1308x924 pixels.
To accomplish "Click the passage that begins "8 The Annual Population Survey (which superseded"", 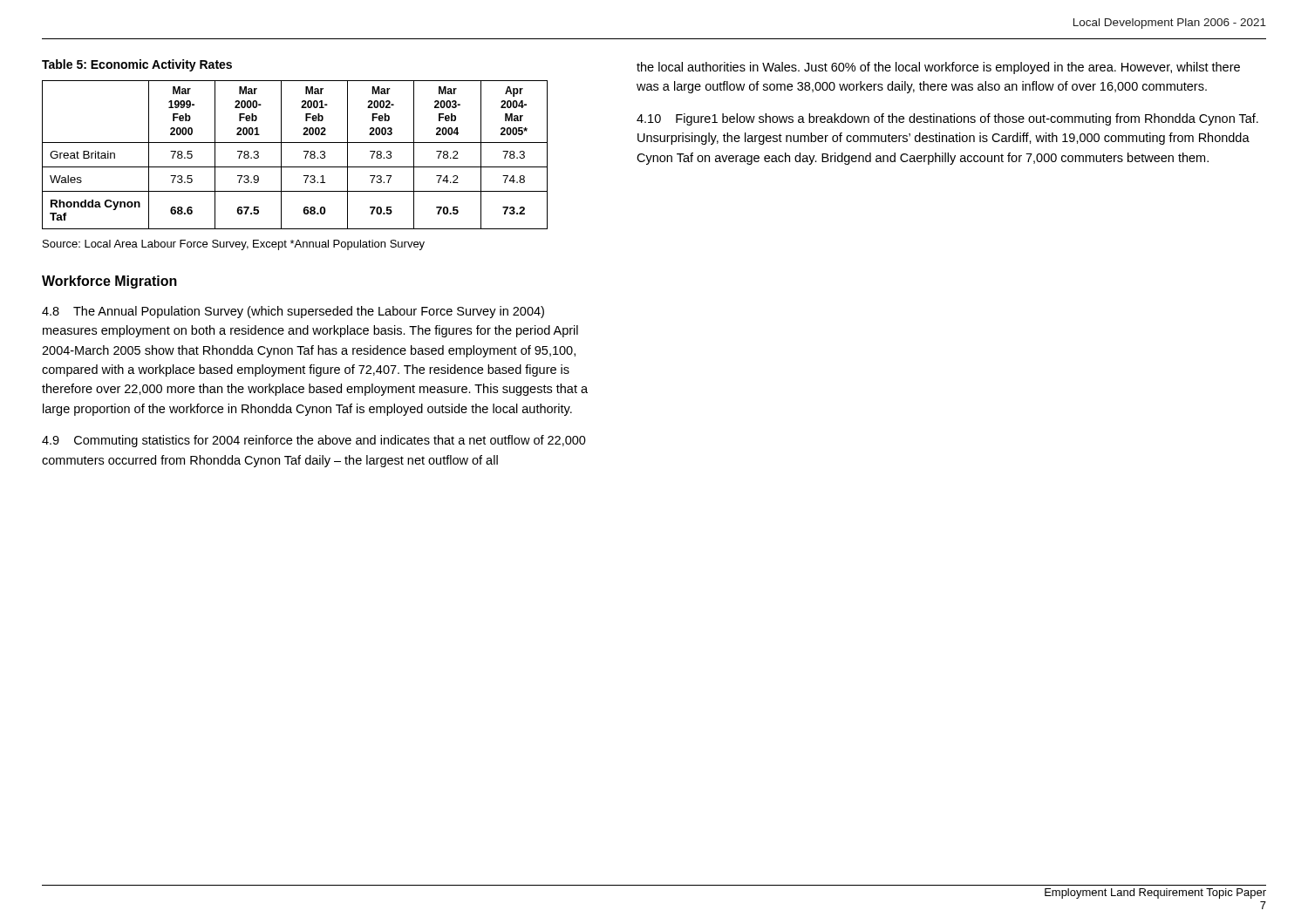I will click(315, 360).
